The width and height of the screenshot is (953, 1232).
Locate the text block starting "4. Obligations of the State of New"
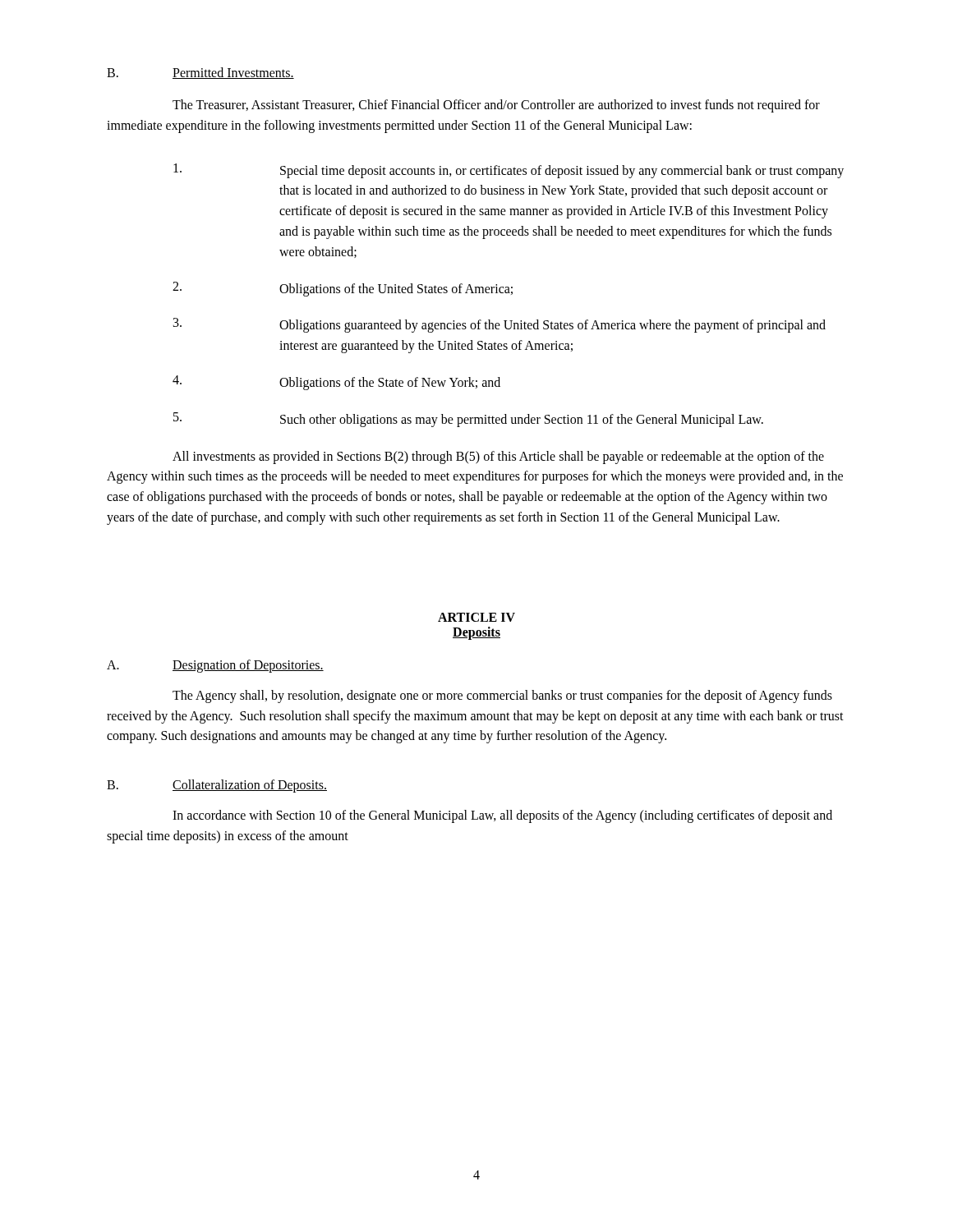tap(476, 383)
